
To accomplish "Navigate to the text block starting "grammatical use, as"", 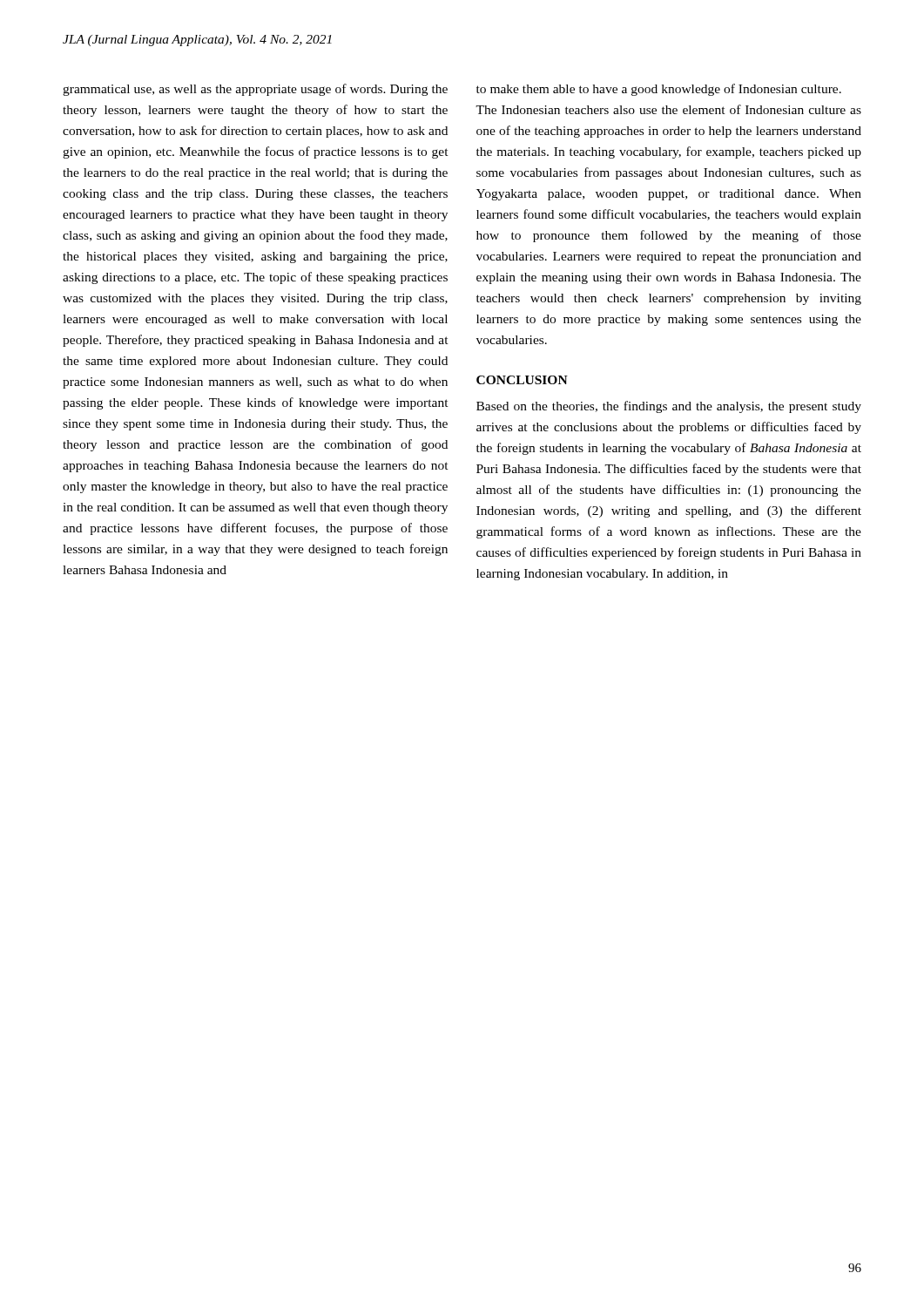I will click(x=255, y=329).
